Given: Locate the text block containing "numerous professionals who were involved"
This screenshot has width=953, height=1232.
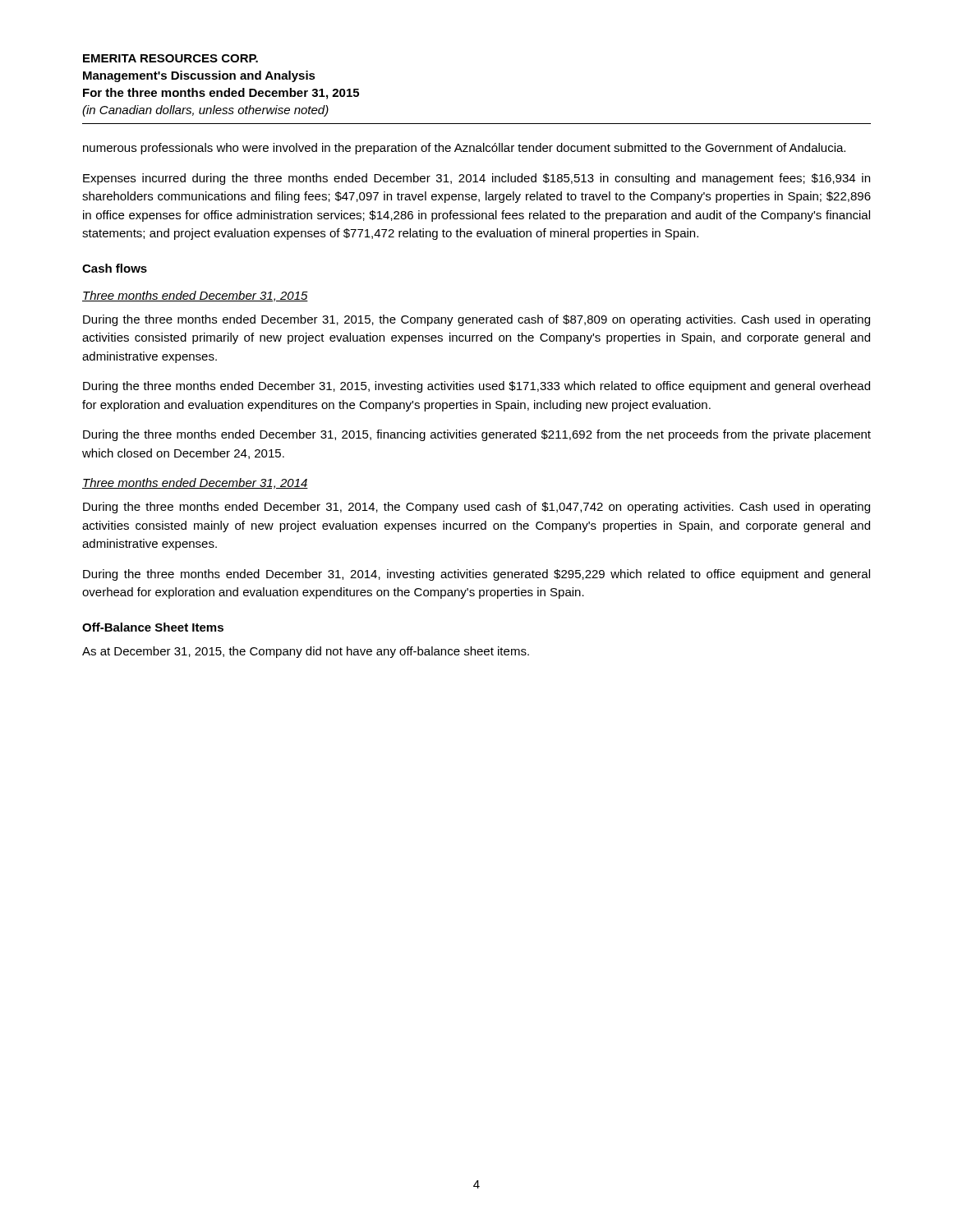Looking at the screenshot, I should point(464,147).
